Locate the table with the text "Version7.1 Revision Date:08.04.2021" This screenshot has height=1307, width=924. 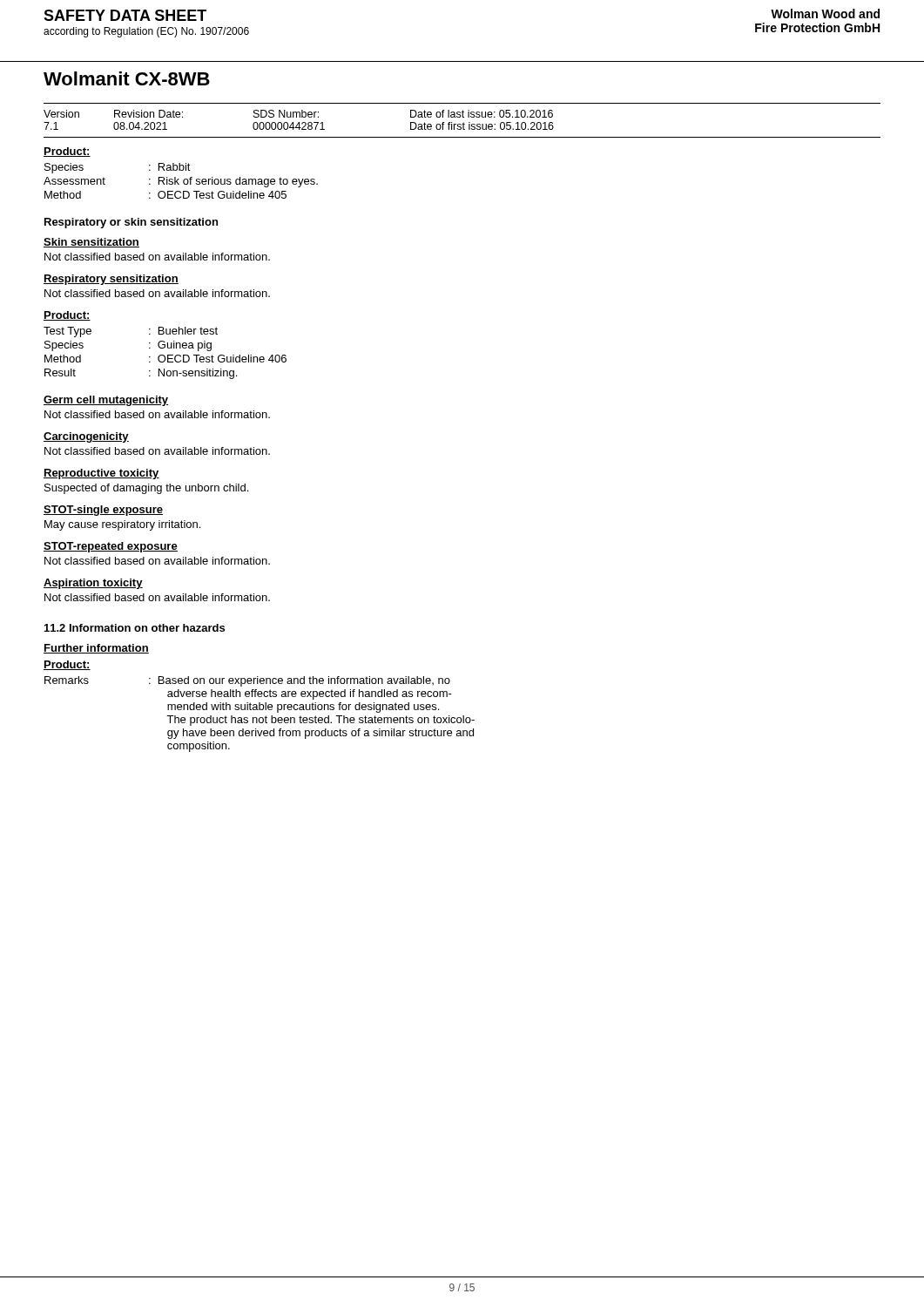click(x=462, y=120)
